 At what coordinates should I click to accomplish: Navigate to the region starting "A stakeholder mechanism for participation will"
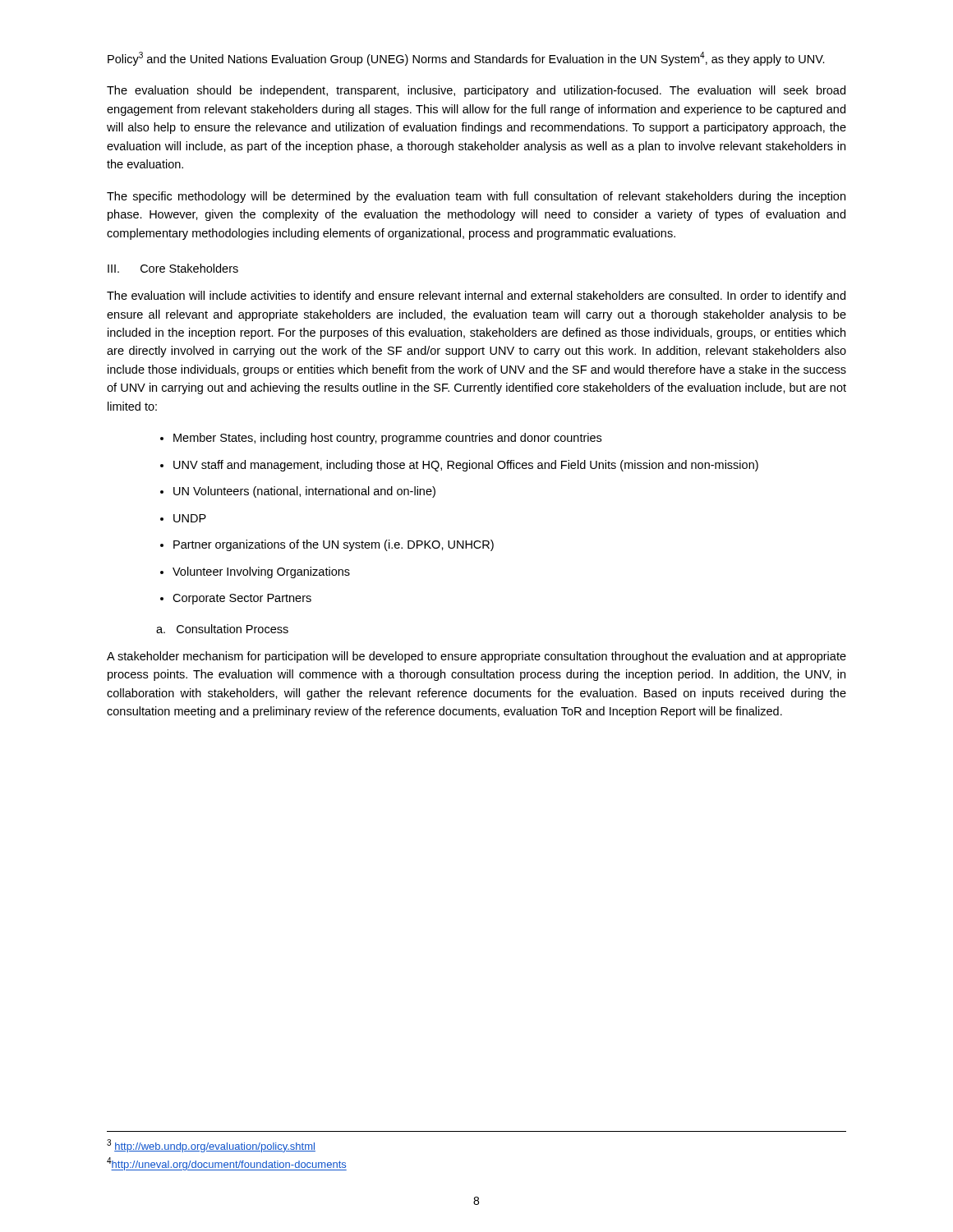(476, 684)
